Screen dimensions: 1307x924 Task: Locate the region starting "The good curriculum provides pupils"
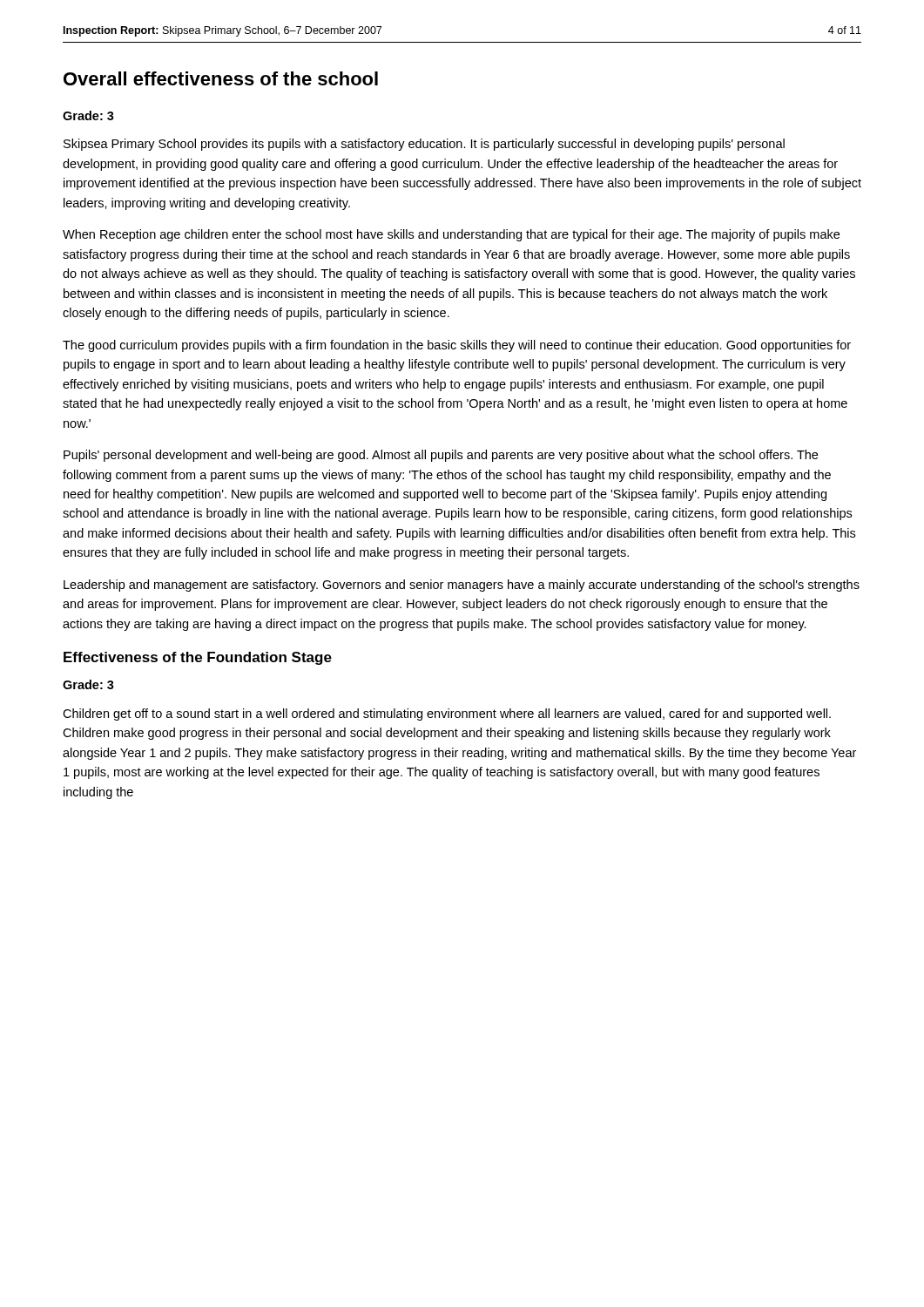click(462, 384)
